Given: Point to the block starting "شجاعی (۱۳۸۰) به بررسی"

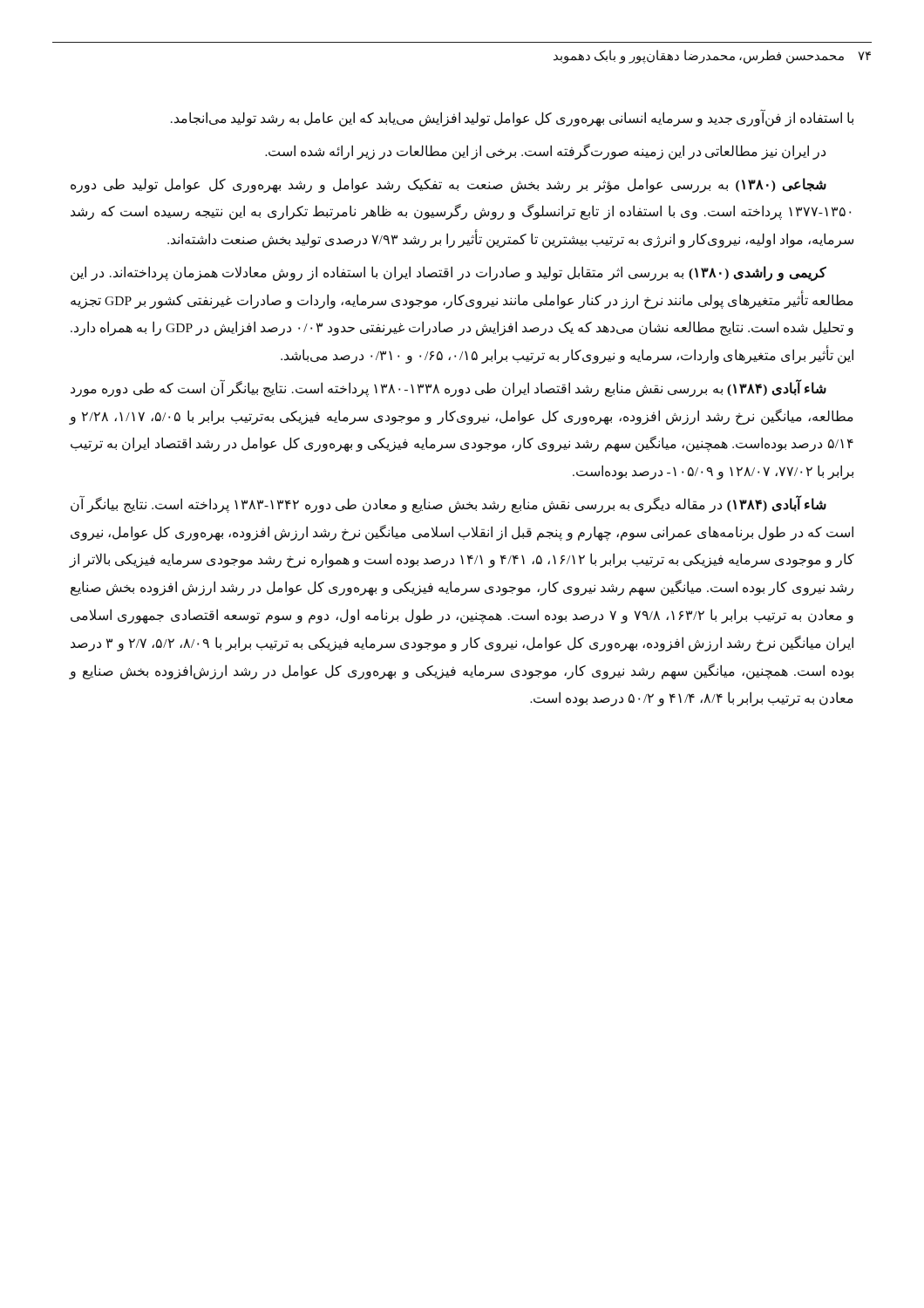Looking at the screenshot, I should [x=462, y=212].
